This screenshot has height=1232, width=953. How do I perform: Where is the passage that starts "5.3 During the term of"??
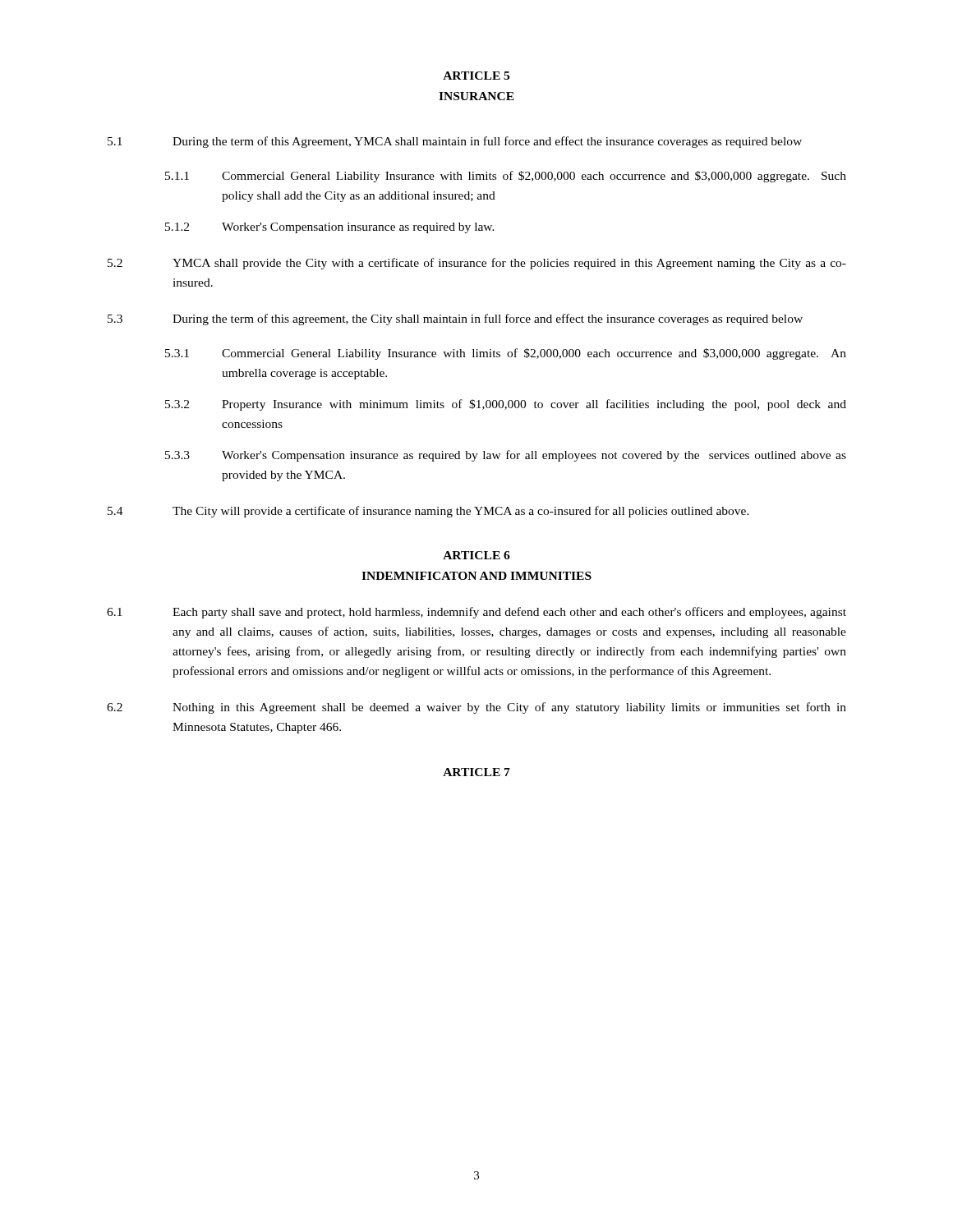tap(476, 318)
